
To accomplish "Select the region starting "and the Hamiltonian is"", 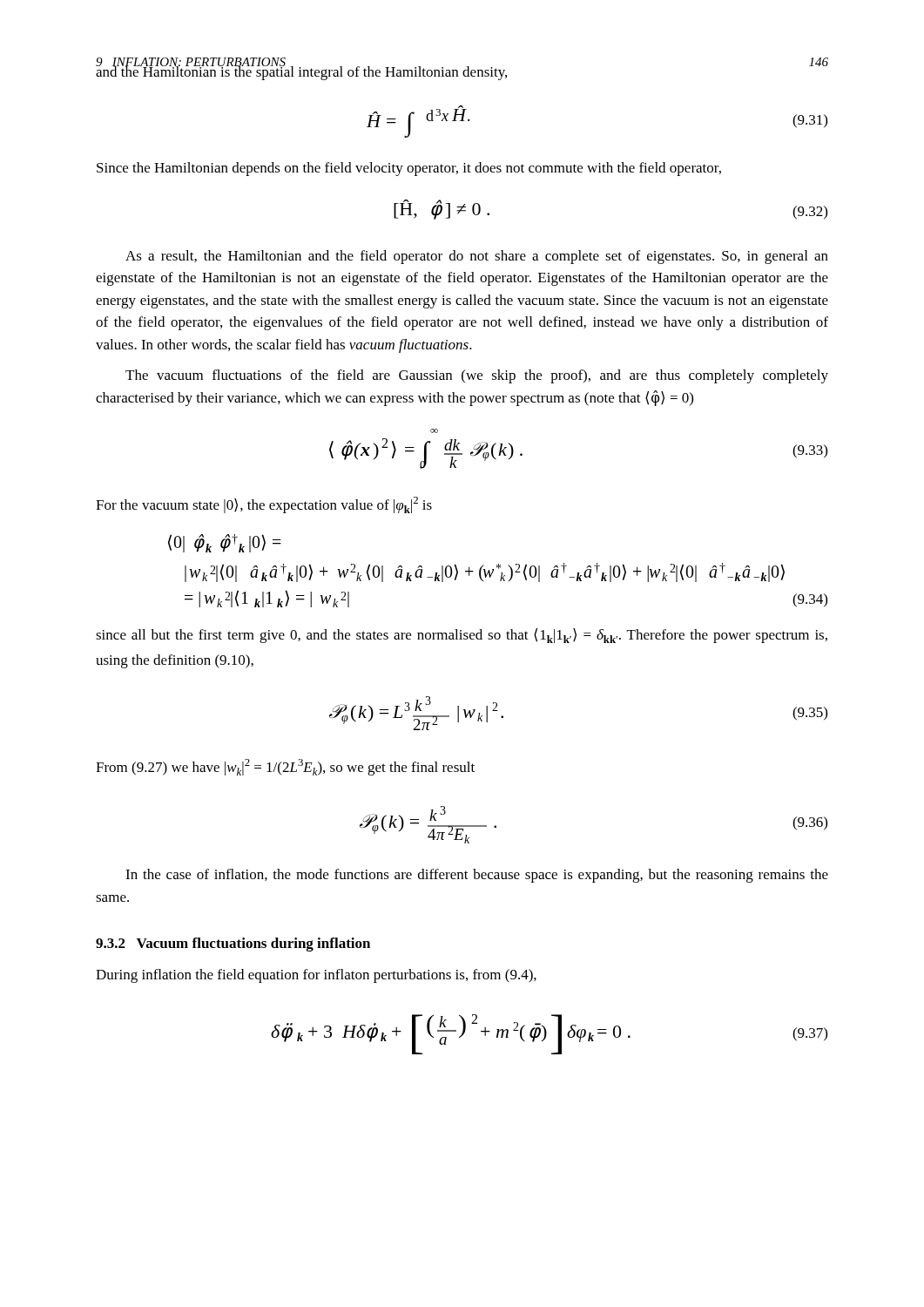I will 462,72.
